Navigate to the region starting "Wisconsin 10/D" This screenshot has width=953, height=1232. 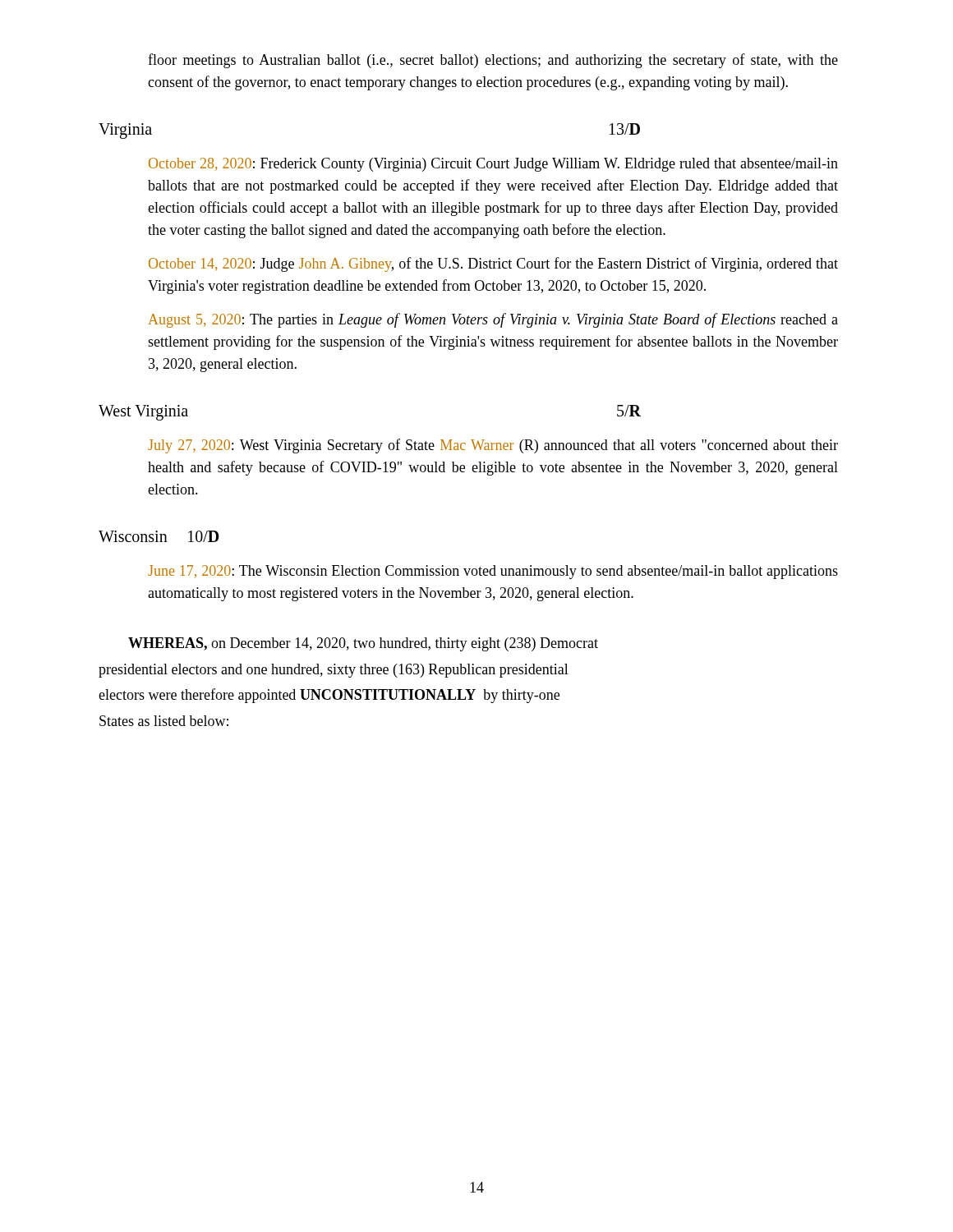(x=159, y=536)
